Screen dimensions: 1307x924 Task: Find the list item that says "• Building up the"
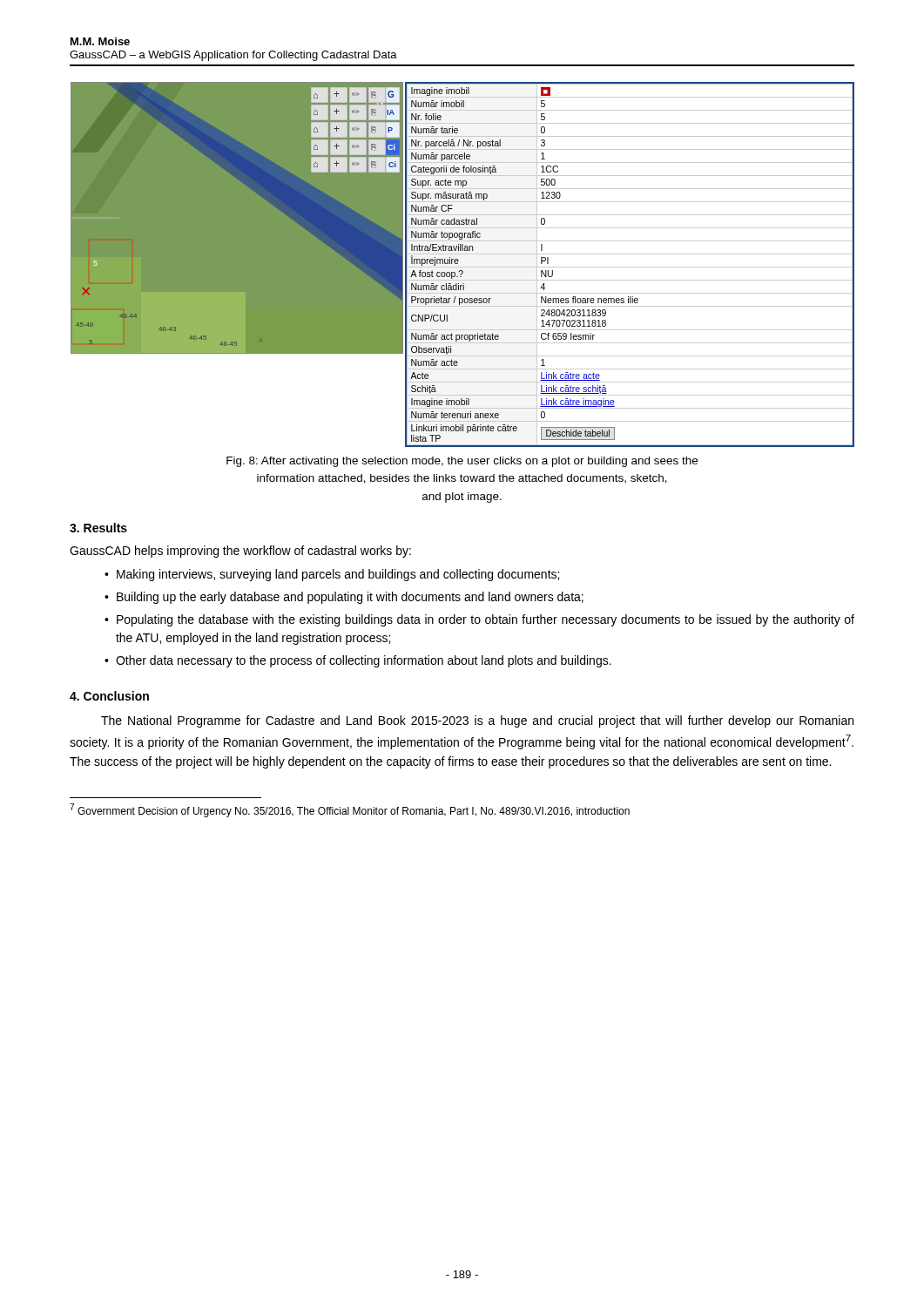point(344,597)
